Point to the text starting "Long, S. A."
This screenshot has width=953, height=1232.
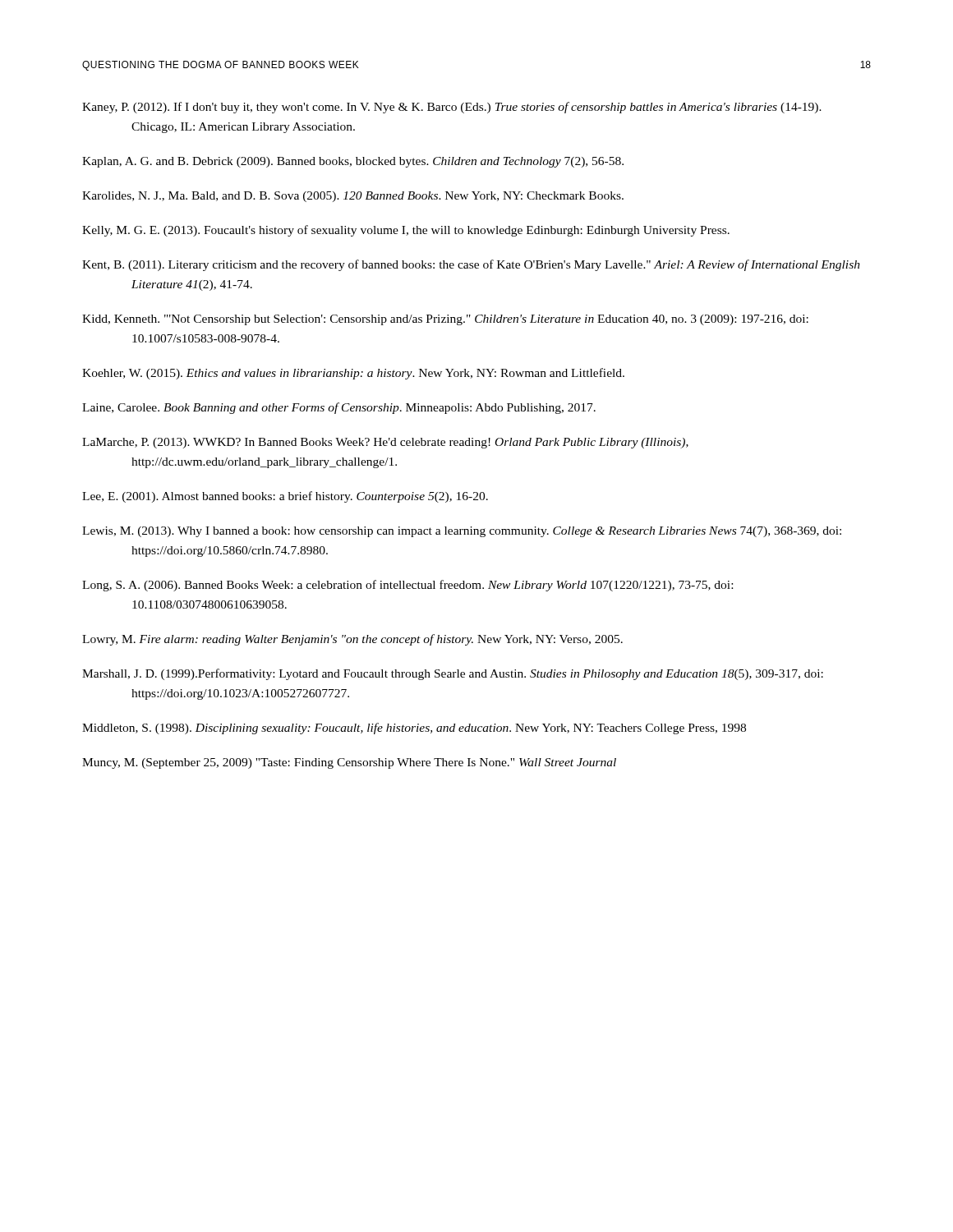point(408,594)
